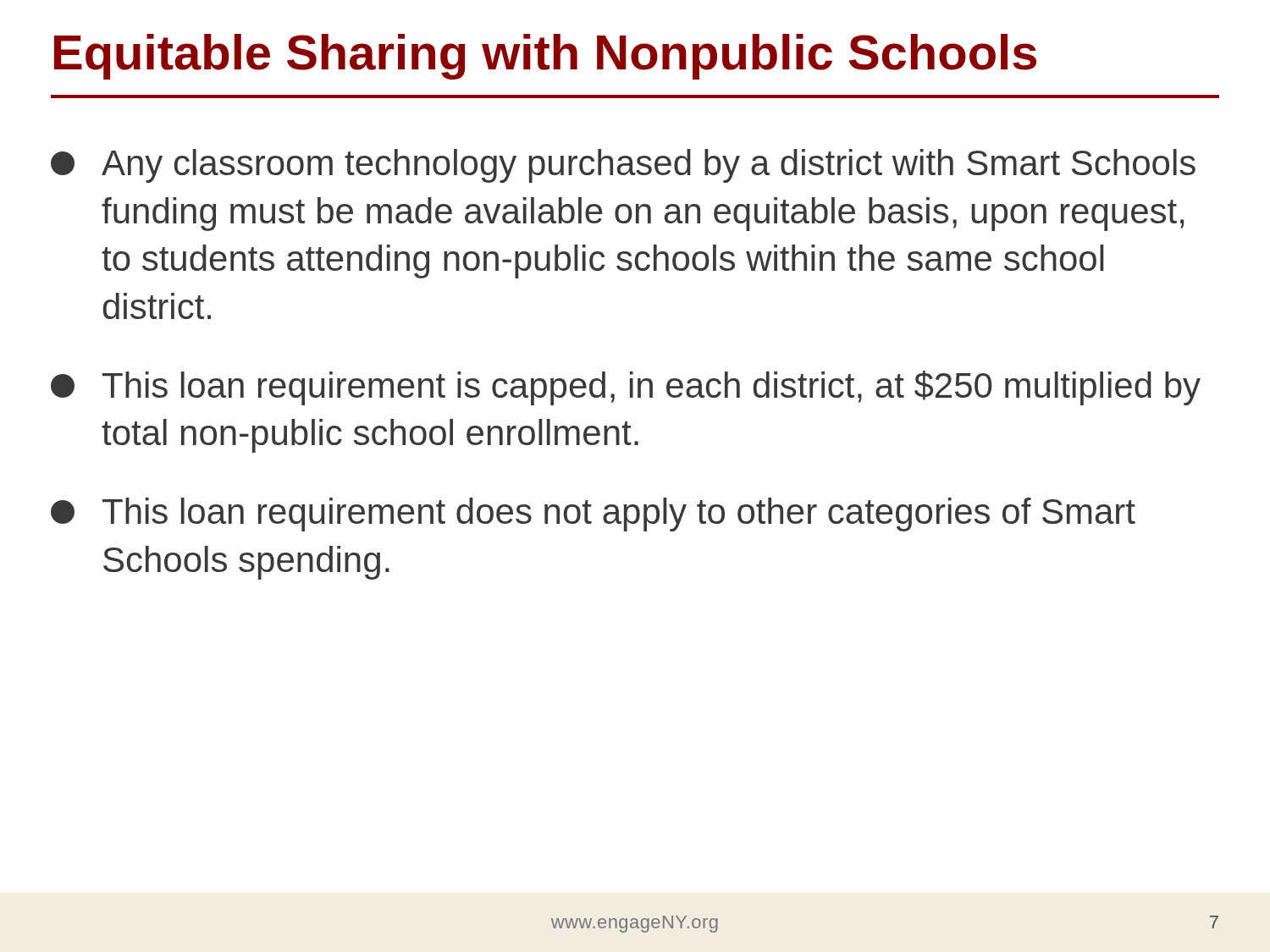Select the list item that reads "This loan requirement does not apply to other"

635,536
